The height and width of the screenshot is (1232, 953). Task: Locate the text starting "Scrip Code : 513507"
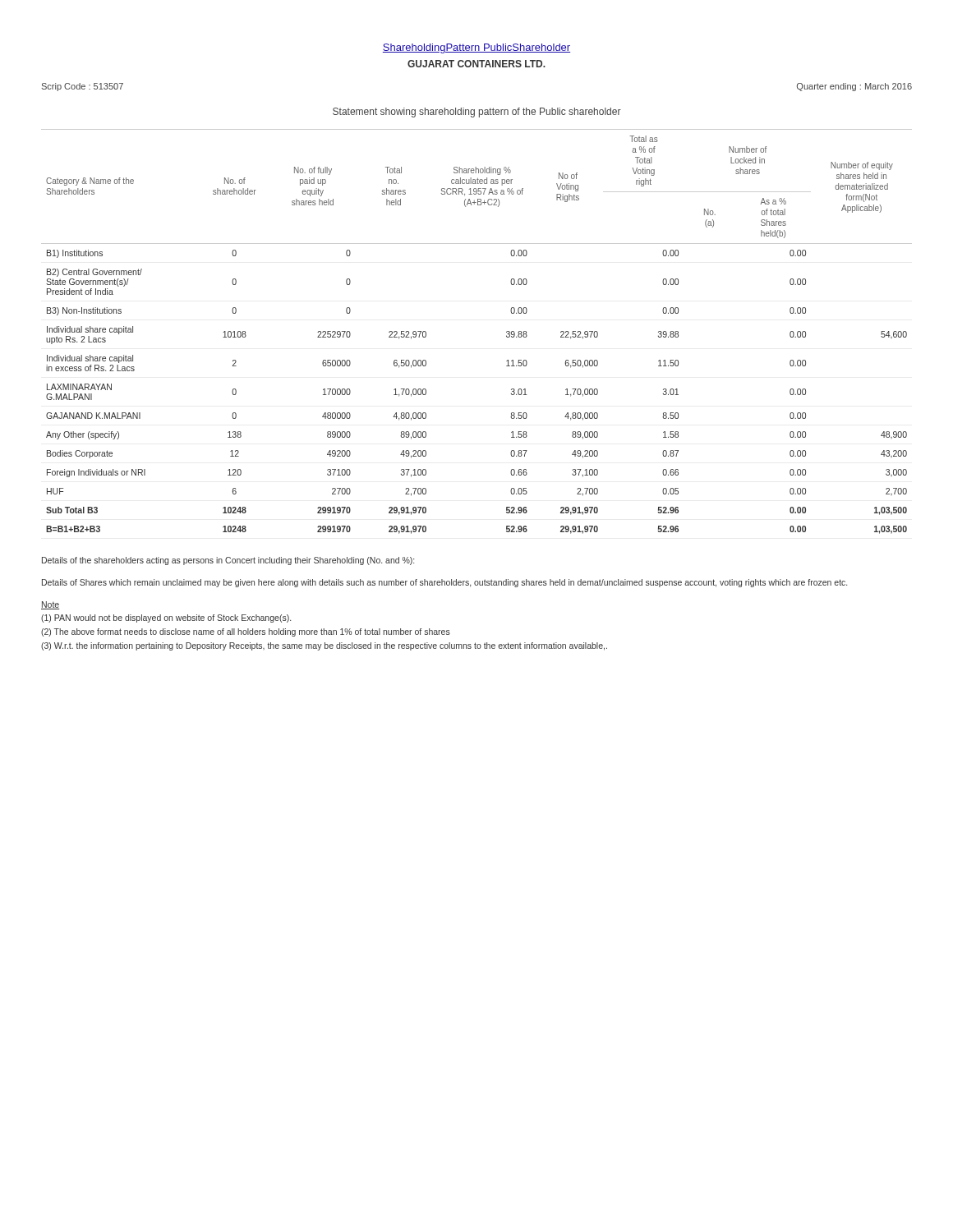point(82,86)
